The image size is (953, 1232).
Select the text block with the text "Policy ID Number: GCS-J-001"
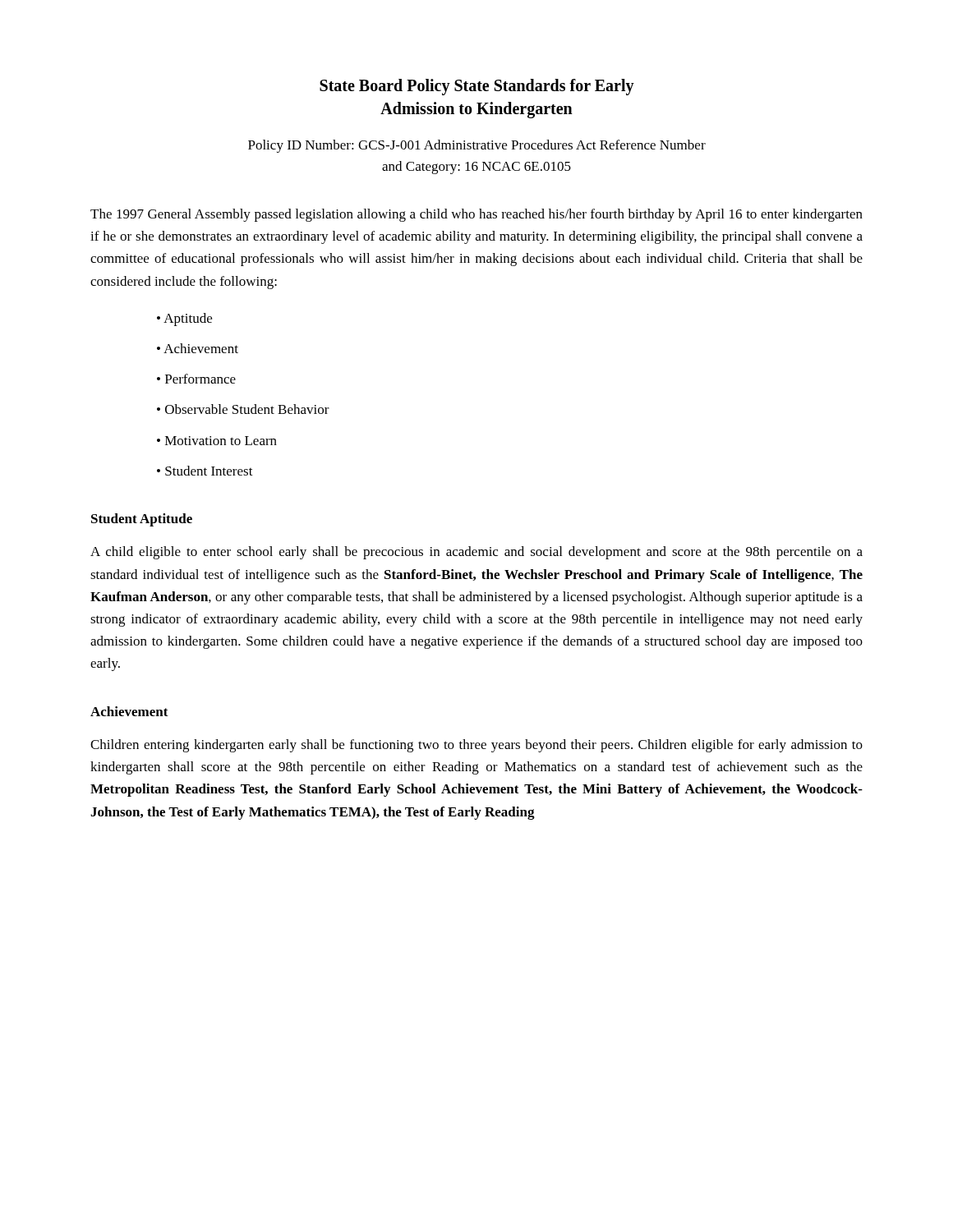476,155
